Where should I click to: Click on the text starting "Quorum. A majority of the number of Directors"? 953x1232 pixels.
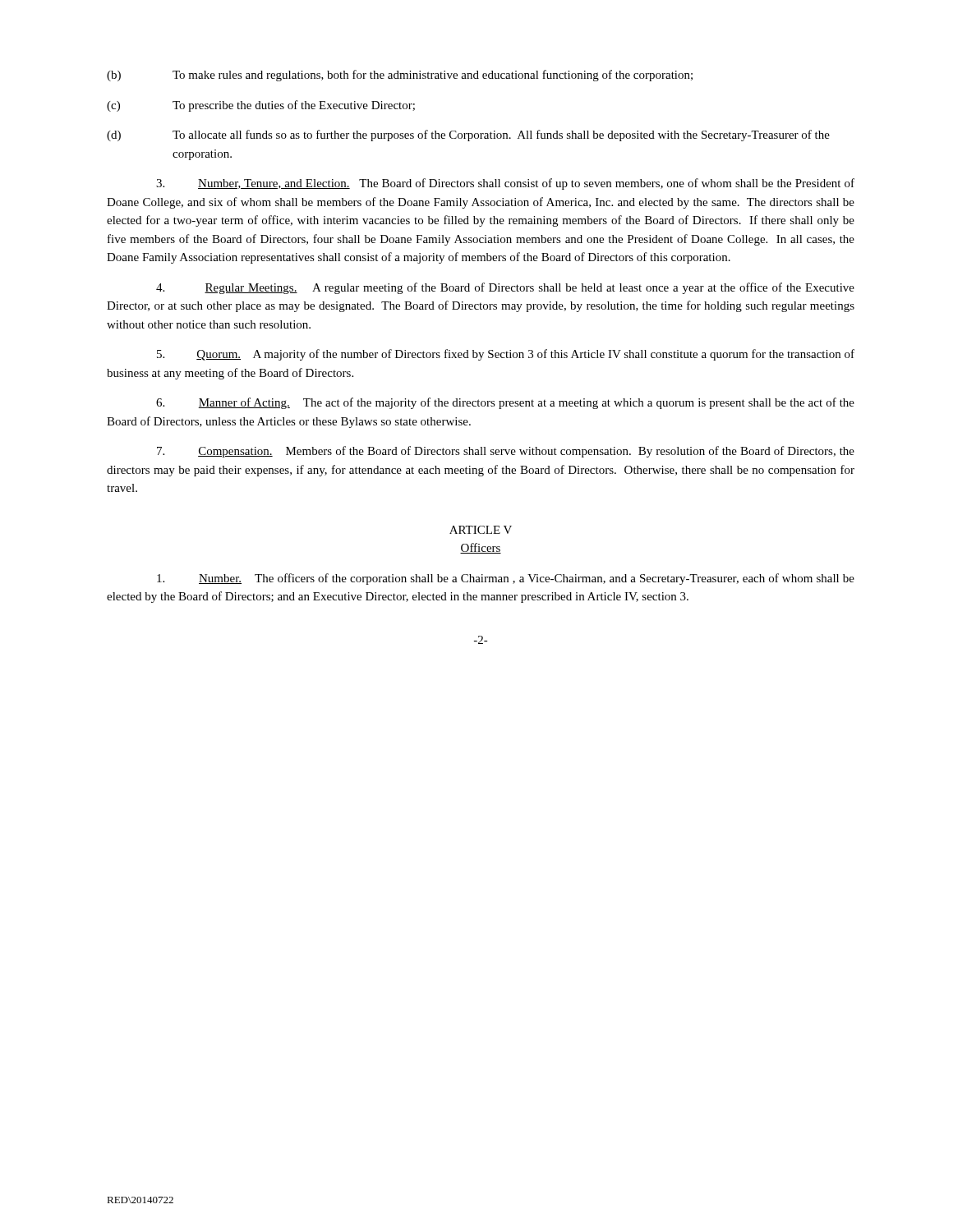481,363
